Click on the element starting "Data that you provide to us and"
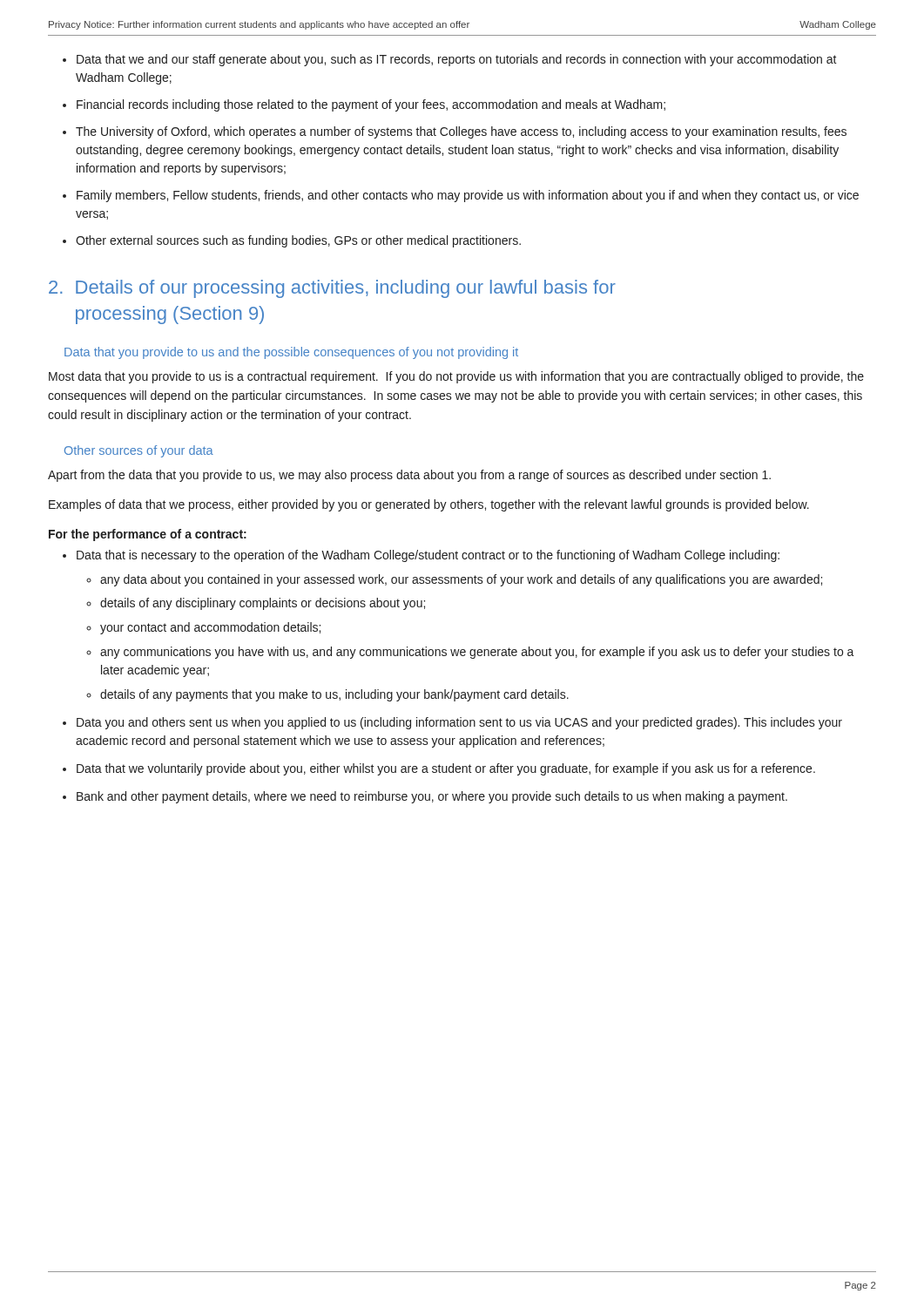The height and width of the screenshot is (1307, 924). pyautogui.click(x=462, y=352)
